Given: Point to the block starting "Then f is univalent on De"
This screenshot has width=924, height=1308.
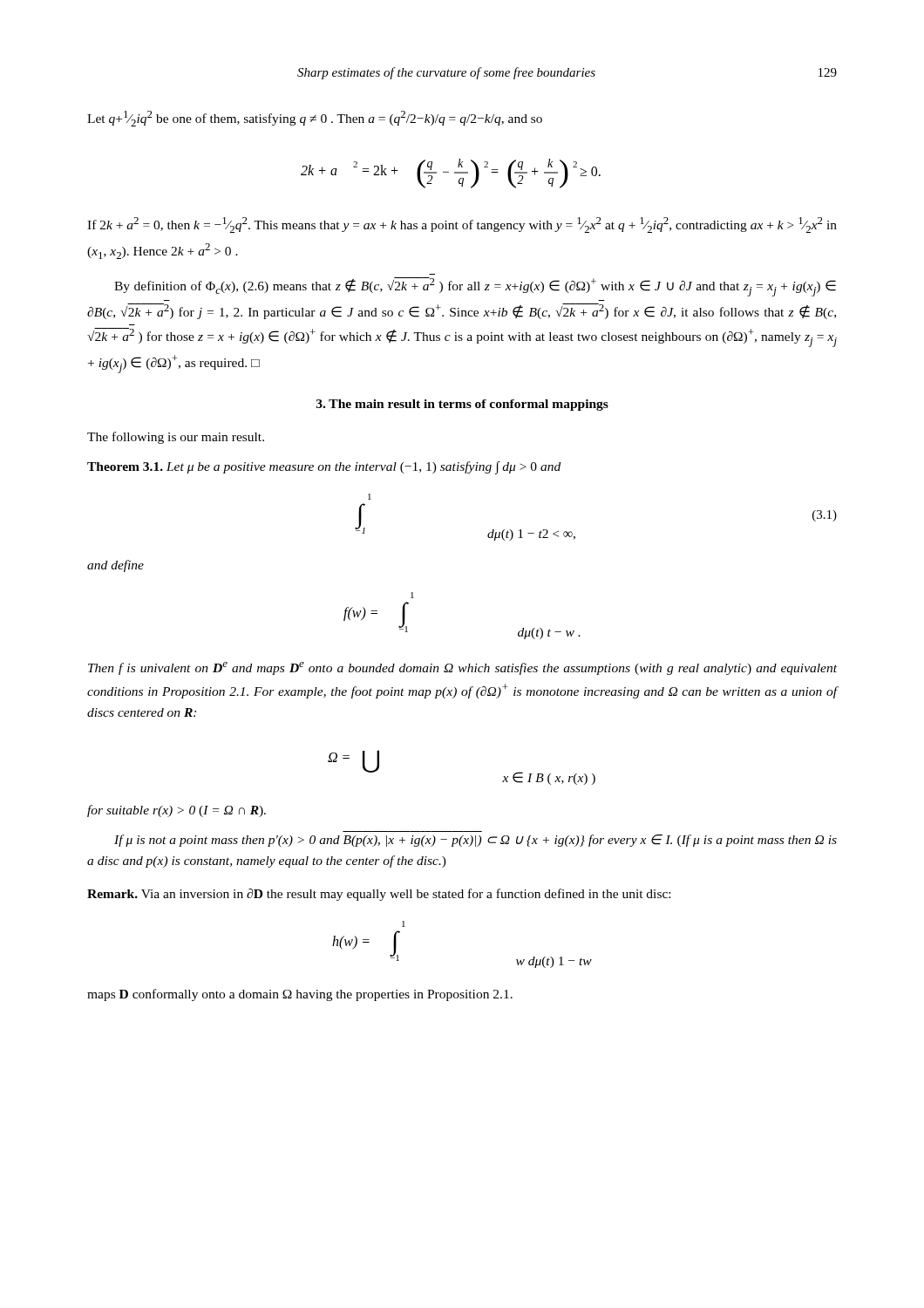Looking at the screenshot, I should (462, 688).
